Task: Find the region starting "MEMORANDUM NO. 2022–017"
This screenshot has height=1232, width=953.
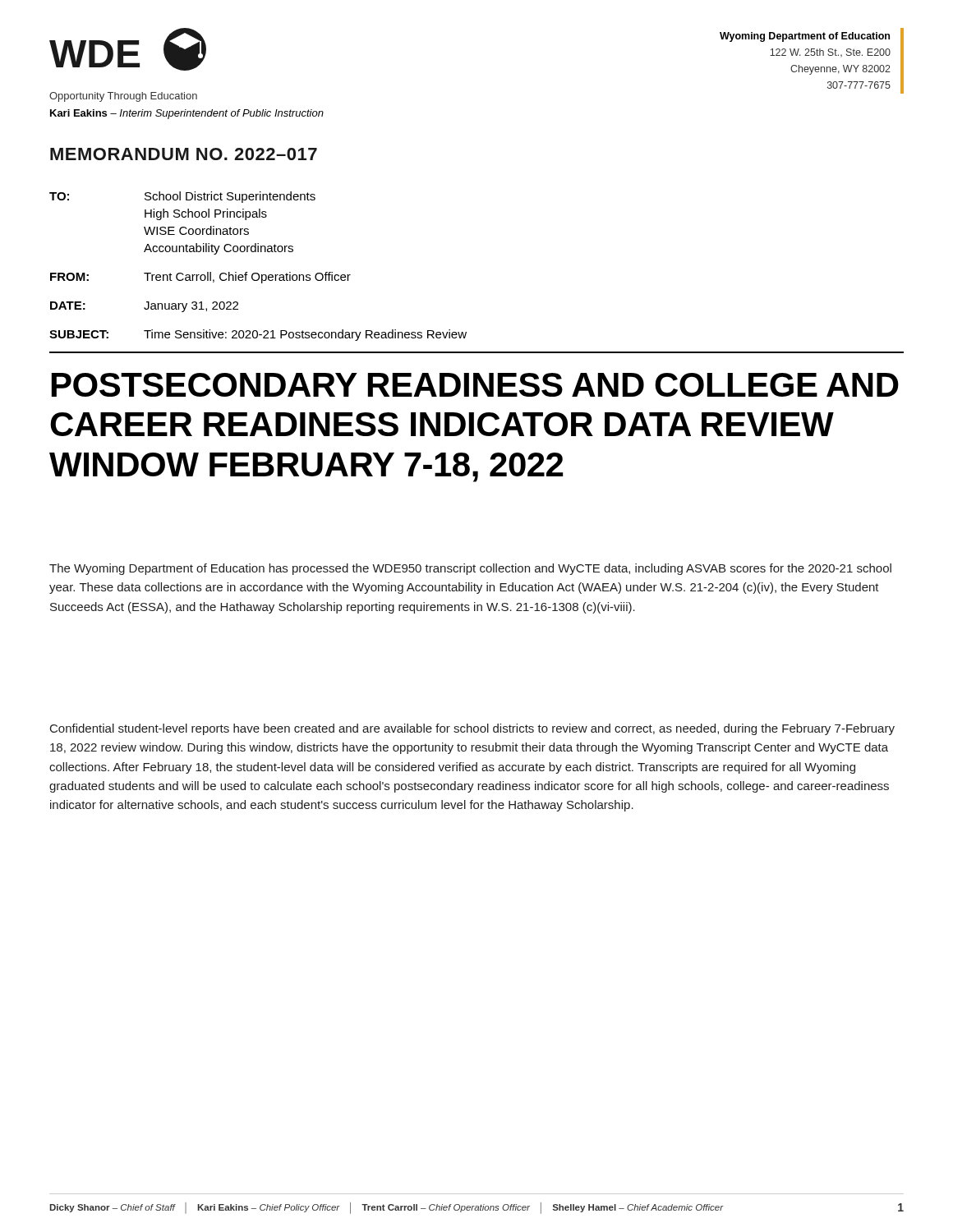Action: [184, 154]
